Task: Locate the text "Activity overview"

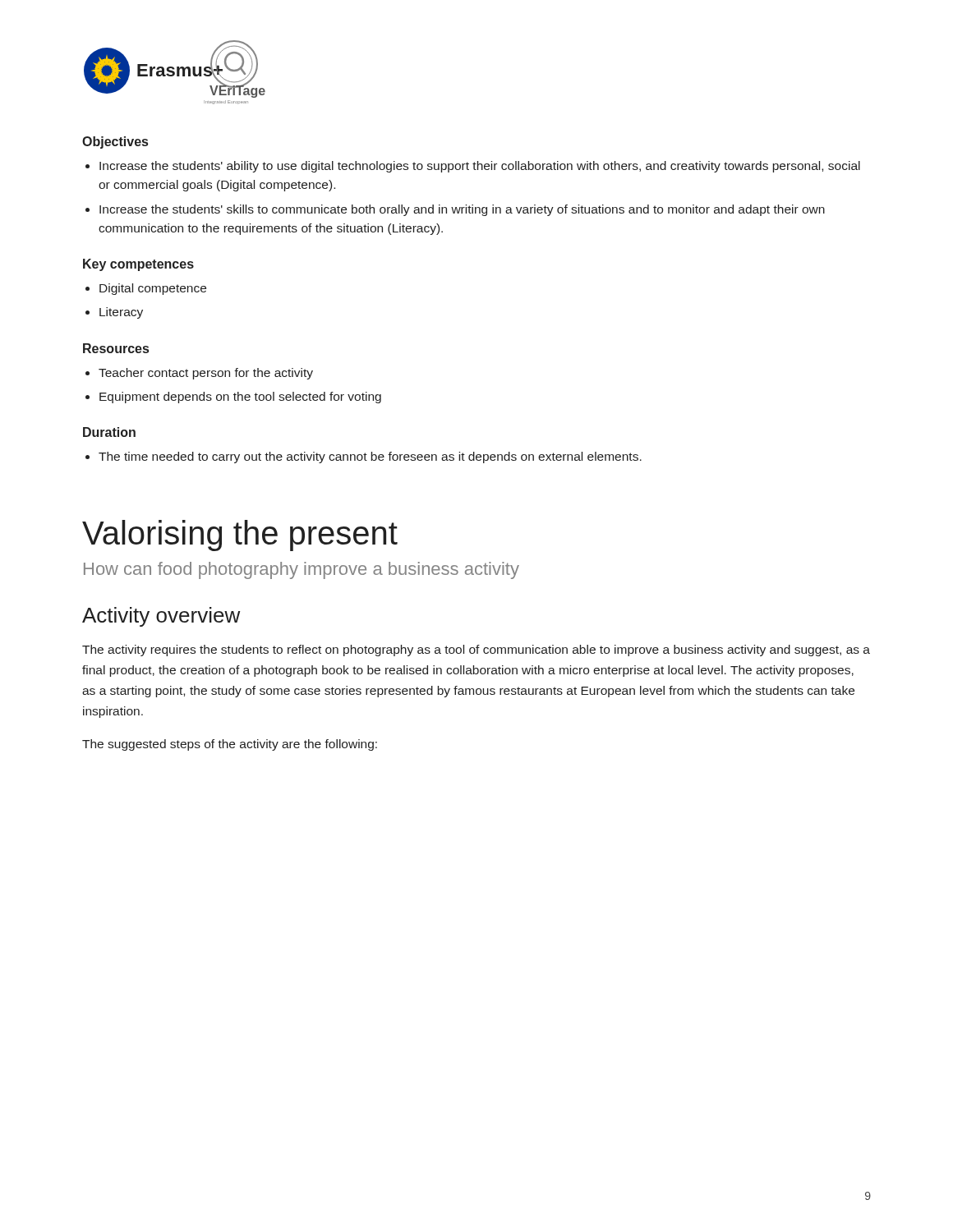Action: pos(161,615)
